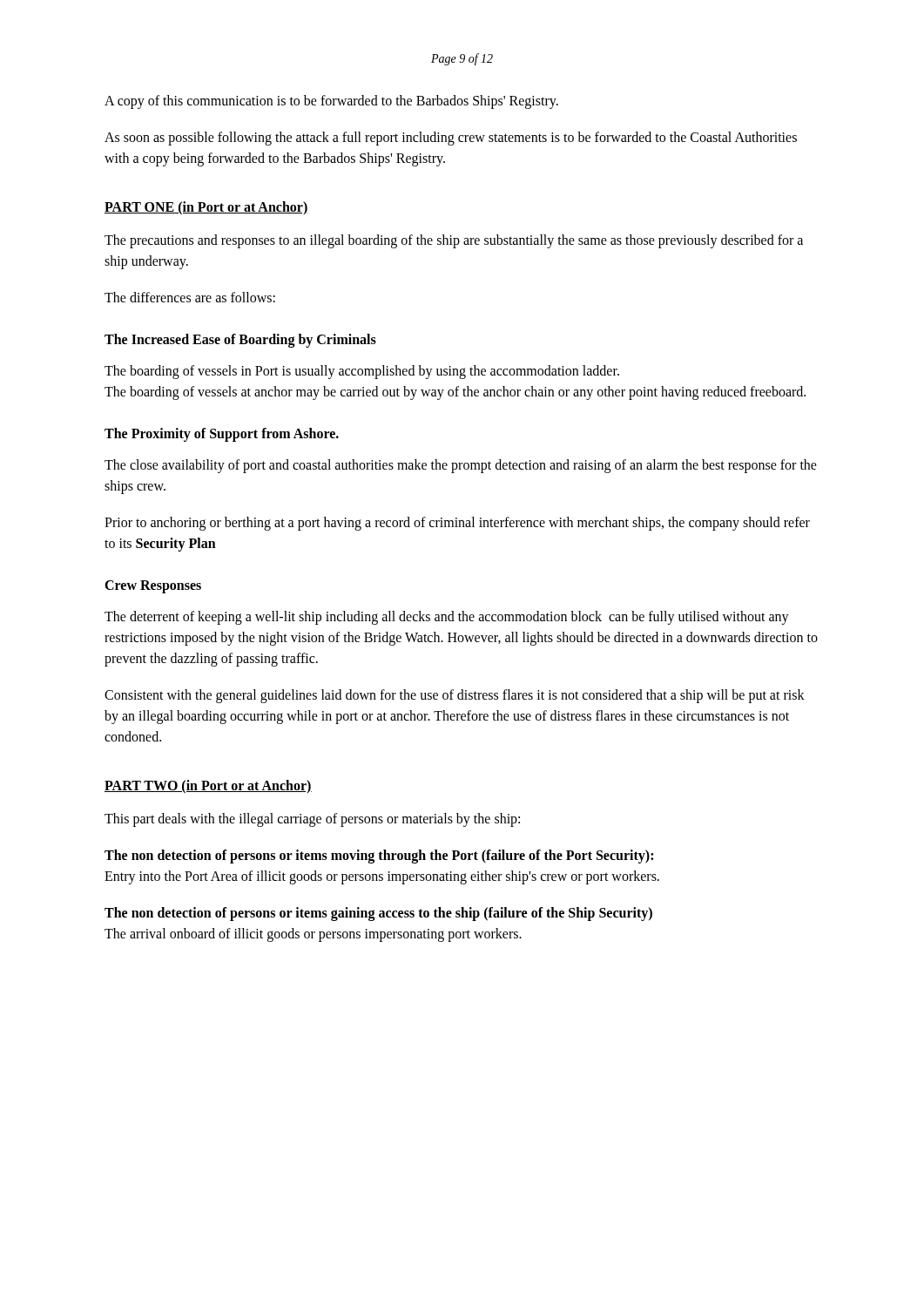Select the element starting "The Increased Ease of"
The image size is (924, 1307).
coord(240,339)
